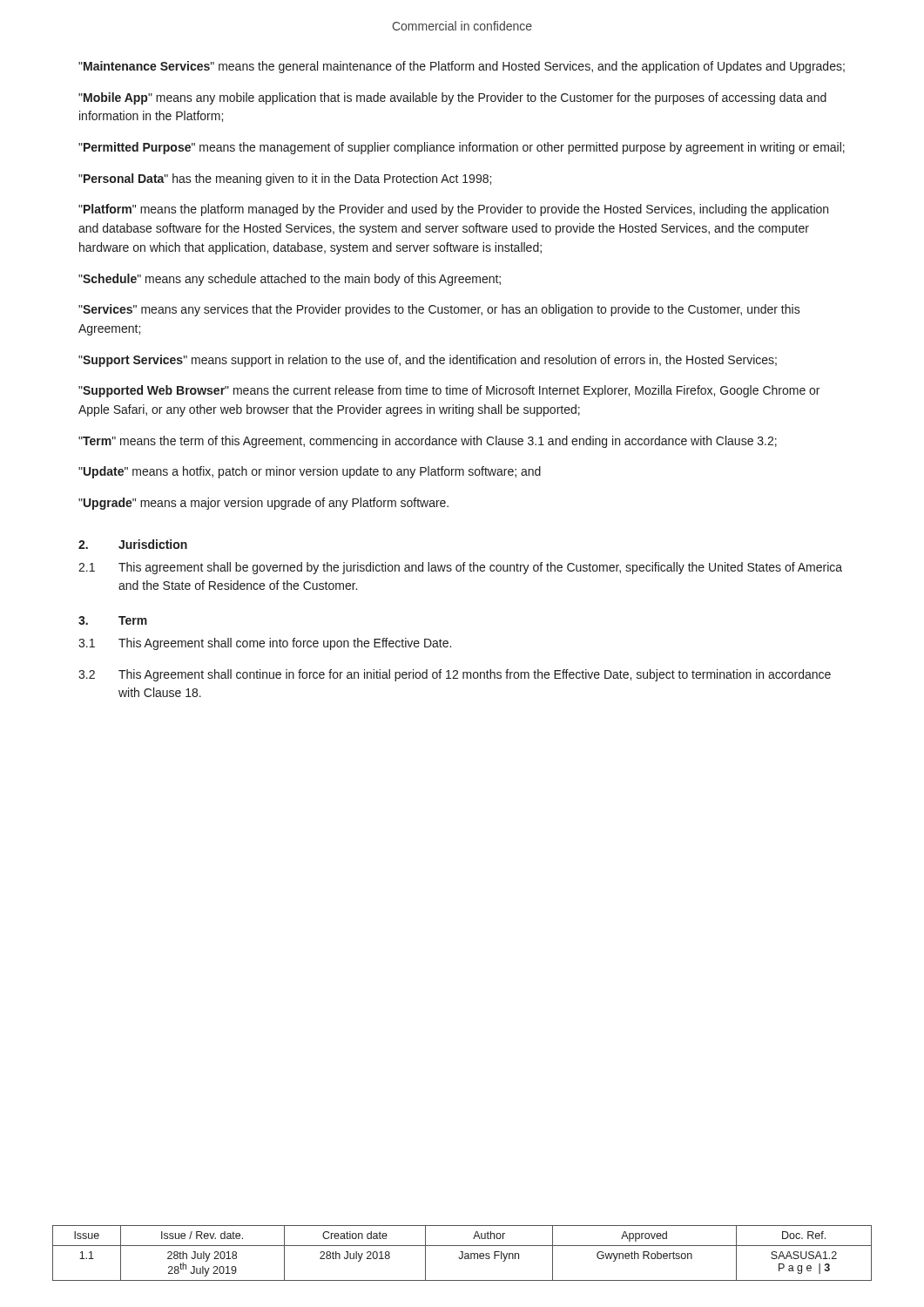Screen dimensions: 1307x924
Task: Navigate to the element starting "1 This Agreement shall come"
Action: 462,644
